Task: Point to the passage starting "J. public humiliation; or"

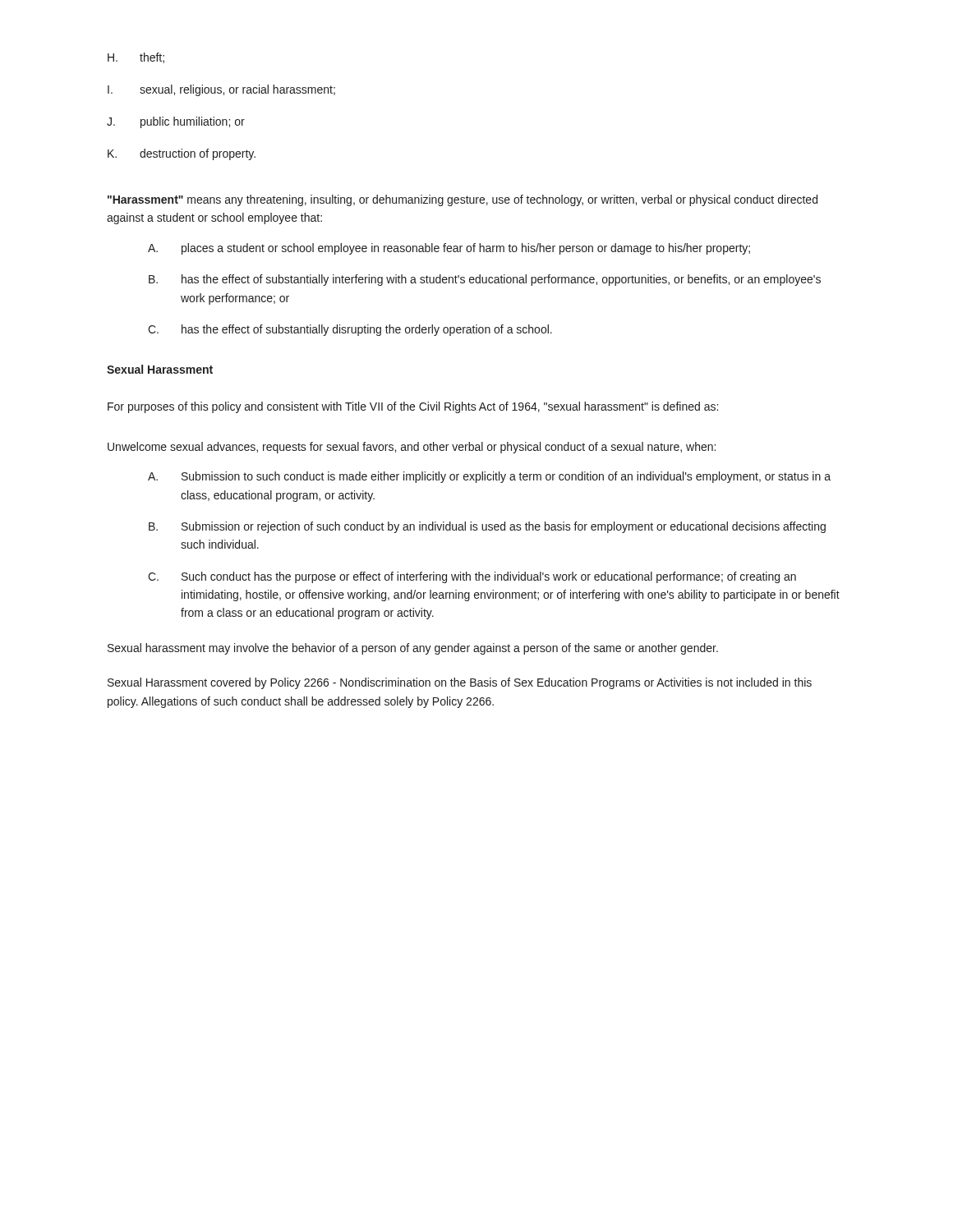Action: 176,122
